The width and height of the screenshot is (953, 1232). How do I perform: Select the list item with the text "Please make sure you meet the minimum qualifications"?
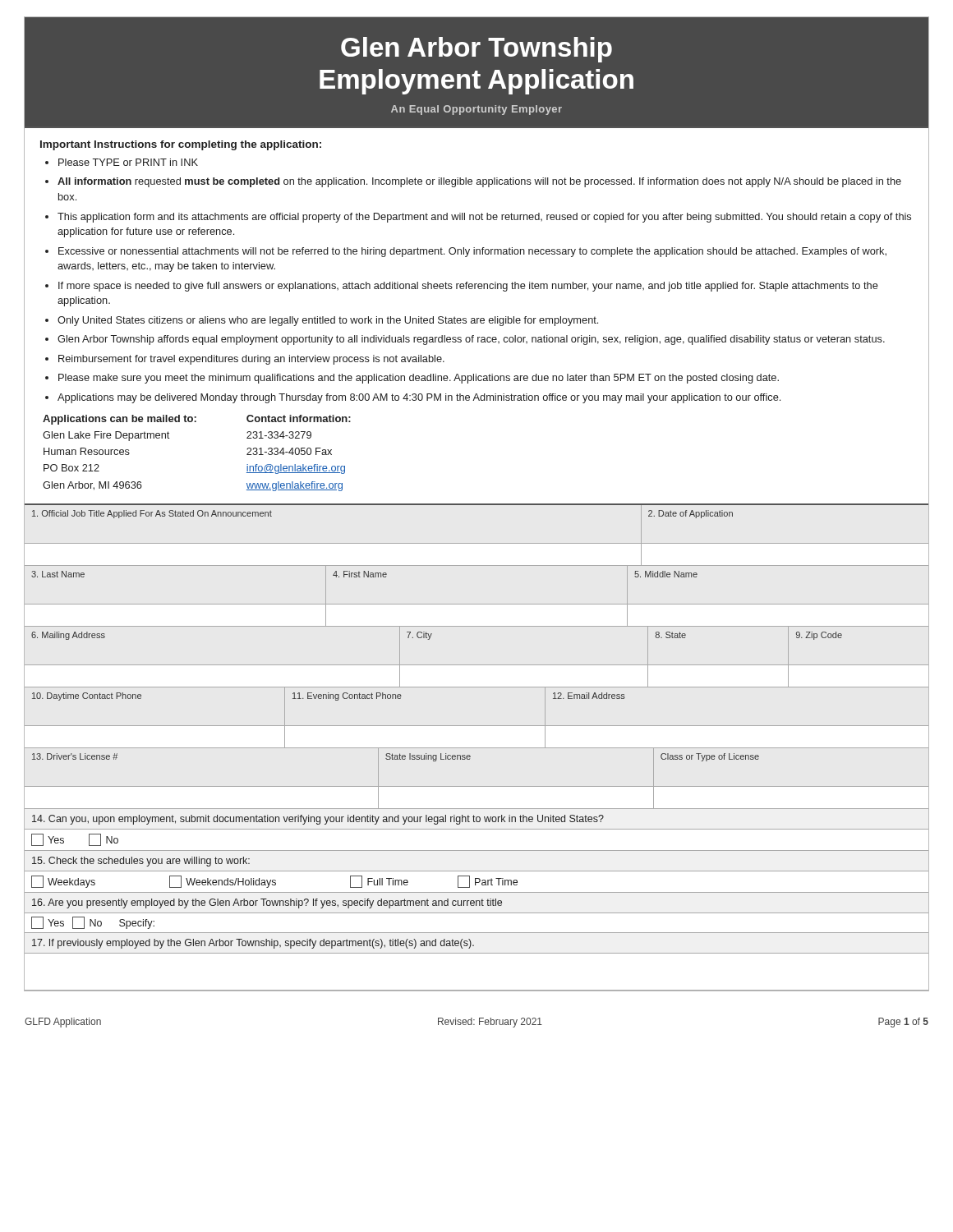tap(419, 378)
